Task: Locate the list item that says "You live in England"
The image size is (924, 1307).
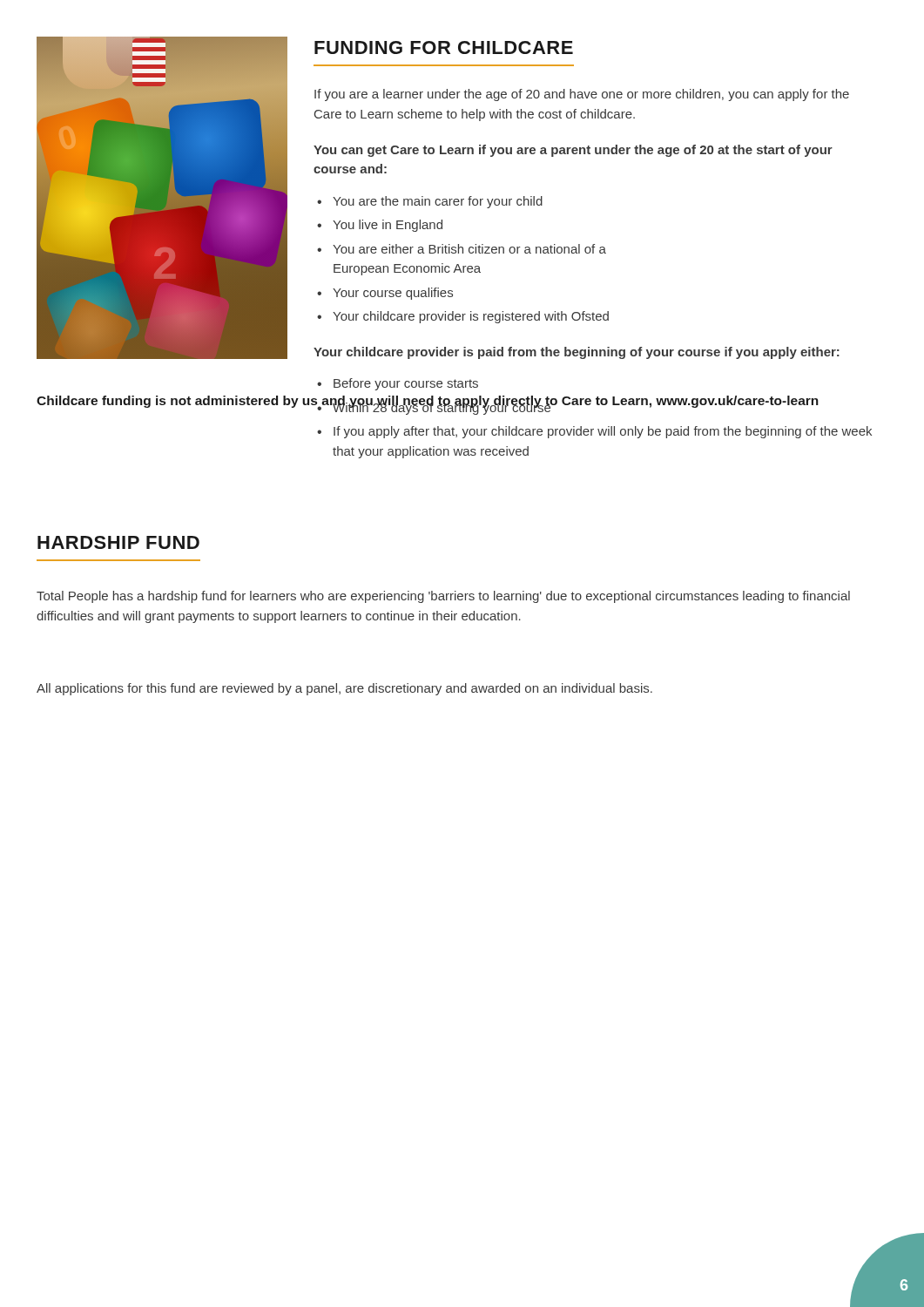Action: (388, 224)
